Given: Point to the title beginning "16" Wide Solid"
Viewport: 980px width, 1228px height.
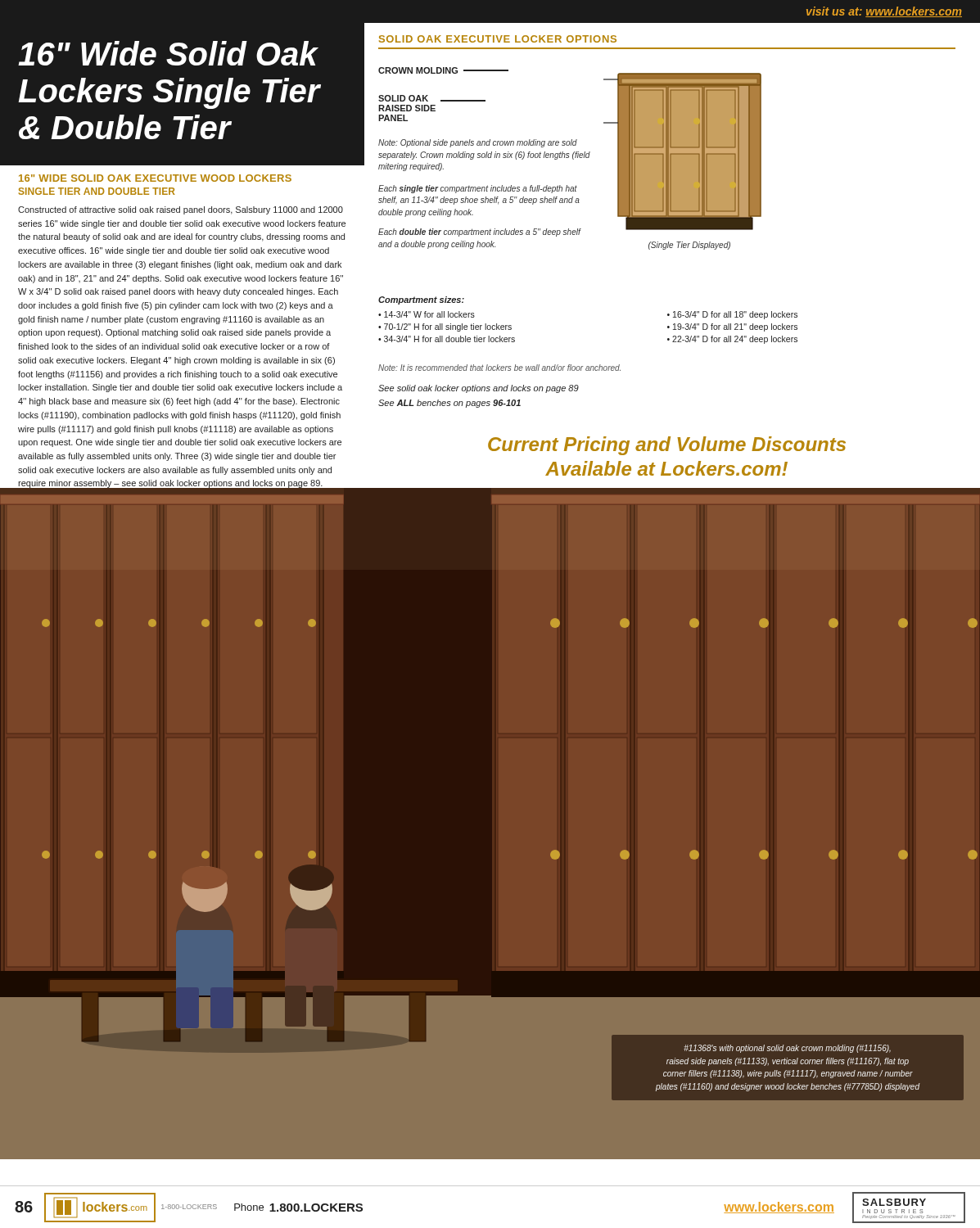Looking at the screenshot, I should [182, 91].
